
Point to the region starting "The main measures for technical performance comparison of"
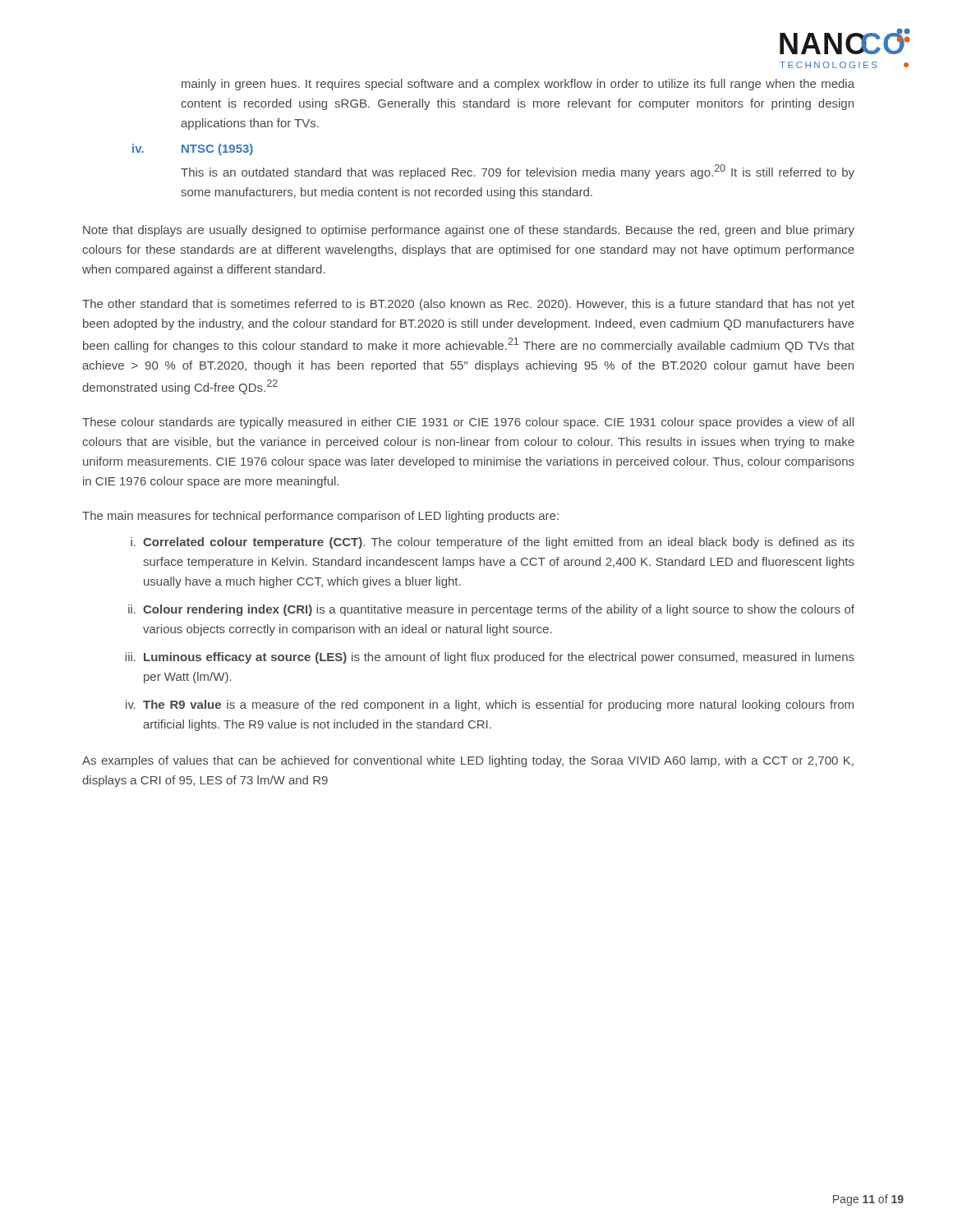(x=321, y=515)
